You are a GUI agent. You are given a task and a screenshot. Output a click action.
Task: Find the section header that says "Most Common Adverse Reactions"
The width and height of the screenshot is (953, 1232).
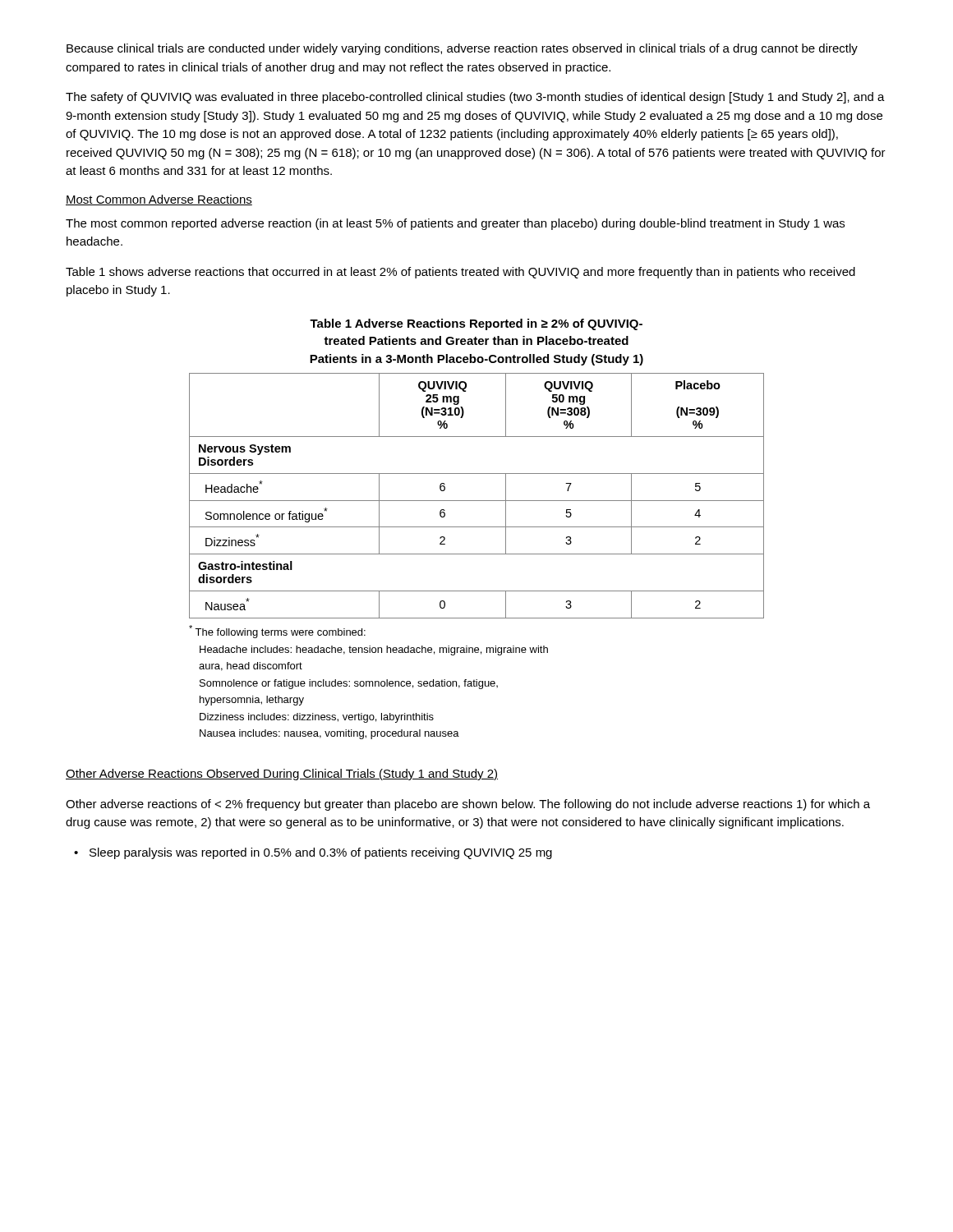tap(159, 199)
